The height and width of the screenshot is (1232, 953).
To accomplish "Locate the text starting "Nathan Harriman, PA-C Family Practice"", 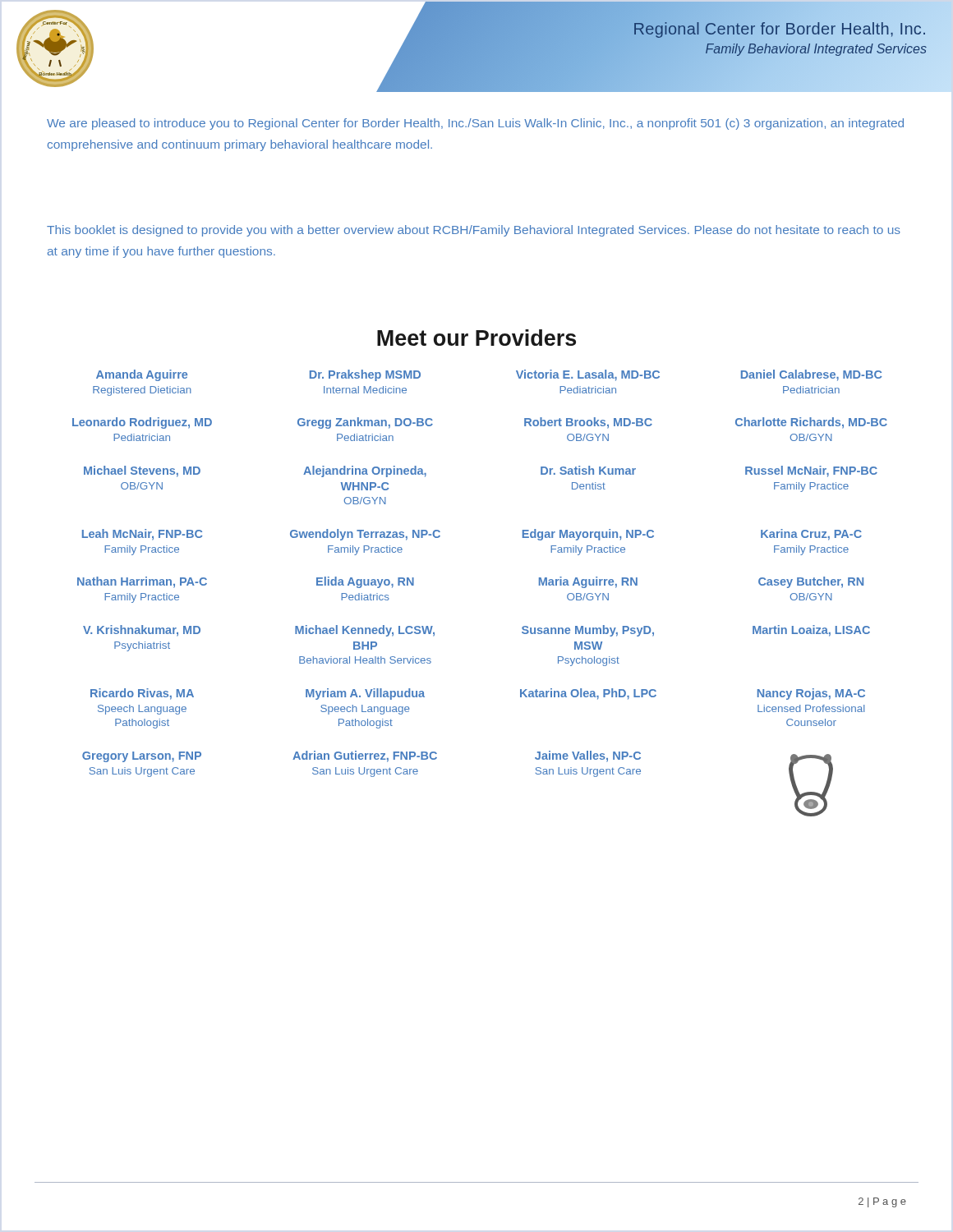I will pyautogui.click(x=142, y=589).
